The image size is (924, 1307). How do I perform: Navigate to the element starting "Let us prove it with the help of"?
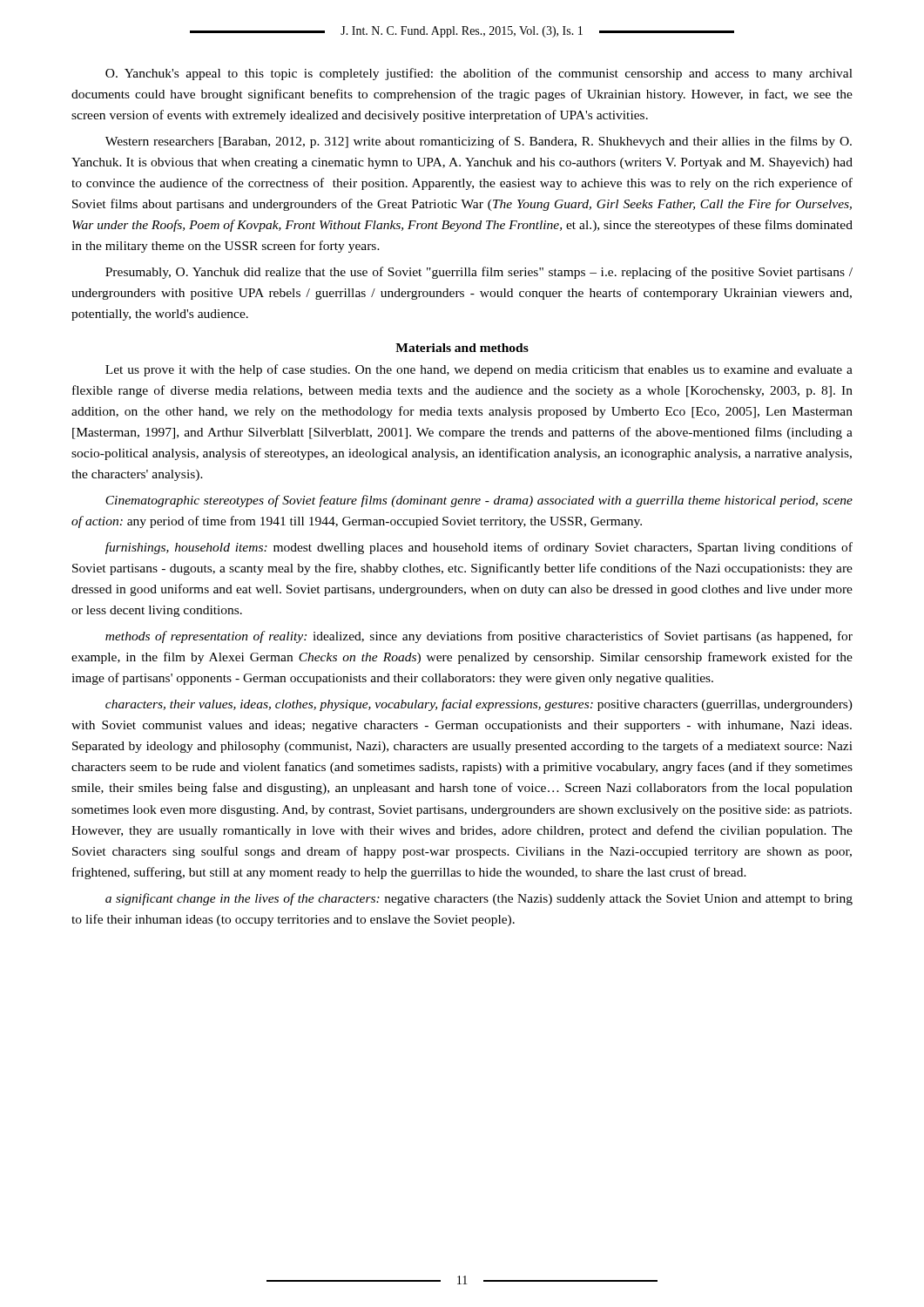click(x=462, y=422)
